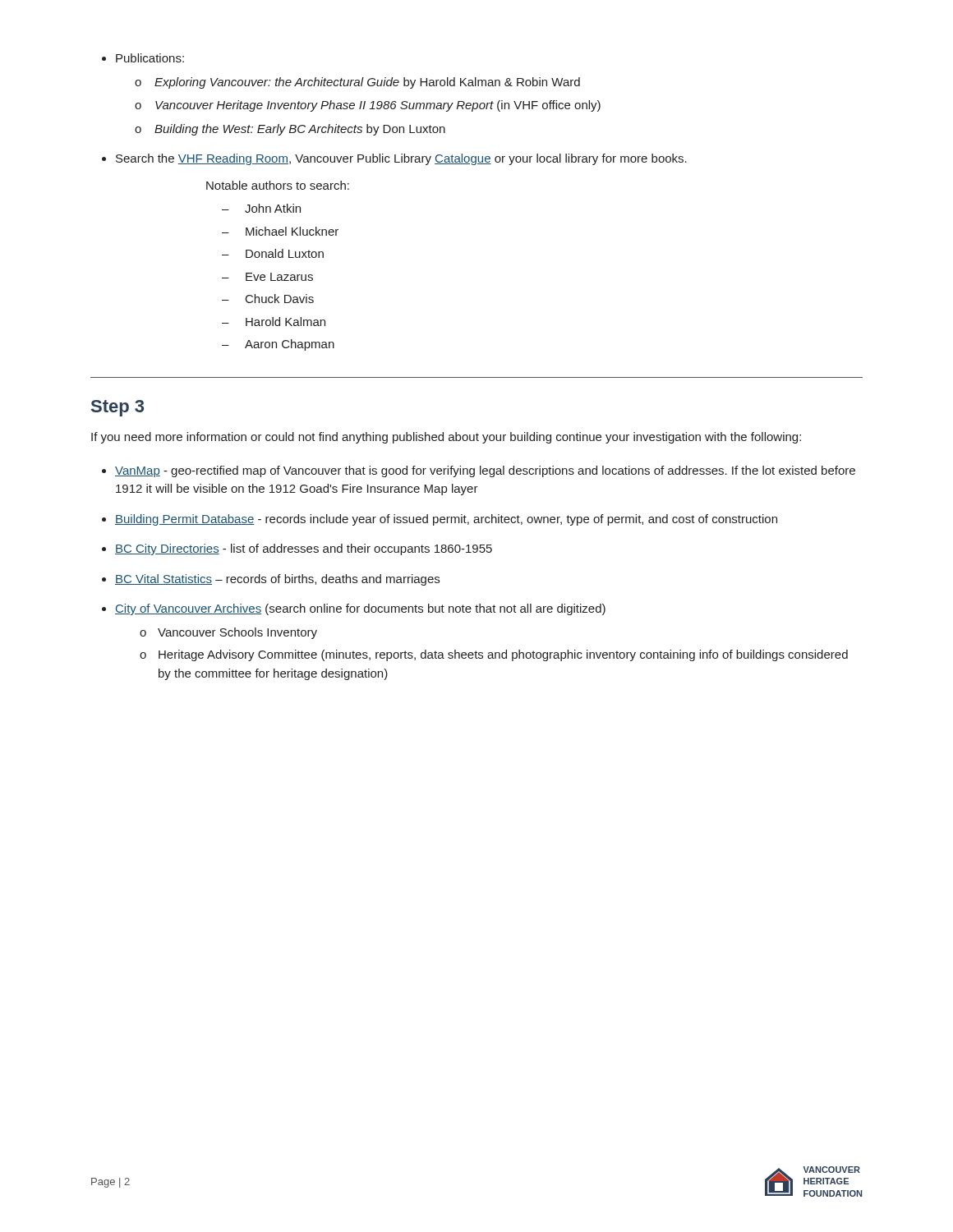Click on the element starting "Search the VHF Reading Room, Vancouver Public"
The width and height of the screenshot is (953, 1232).
tap(394, 159)
